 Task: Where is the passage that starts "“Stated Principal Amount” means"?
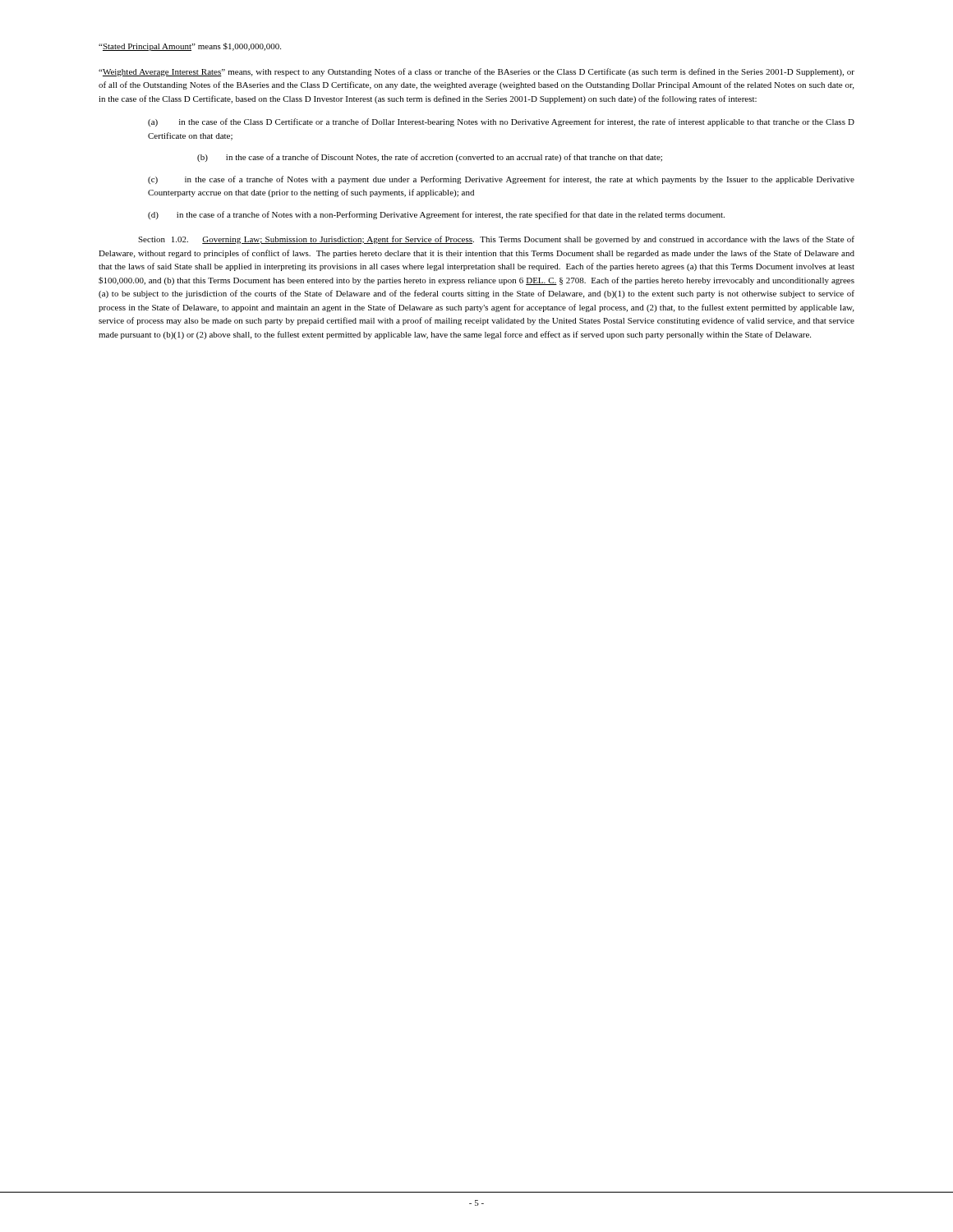tap(190, 46)
